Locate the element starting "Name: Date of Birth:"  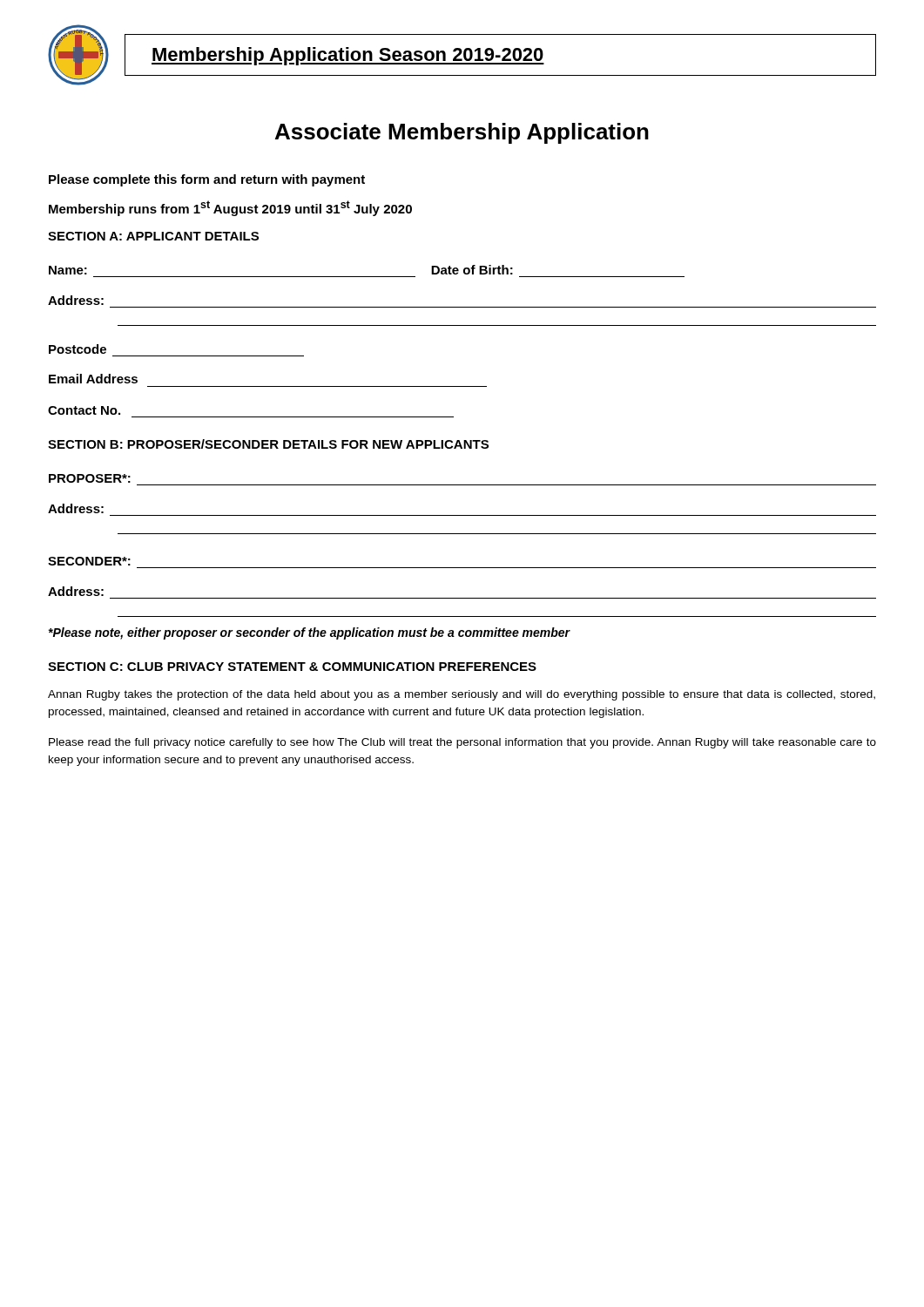tap(366, 268)
